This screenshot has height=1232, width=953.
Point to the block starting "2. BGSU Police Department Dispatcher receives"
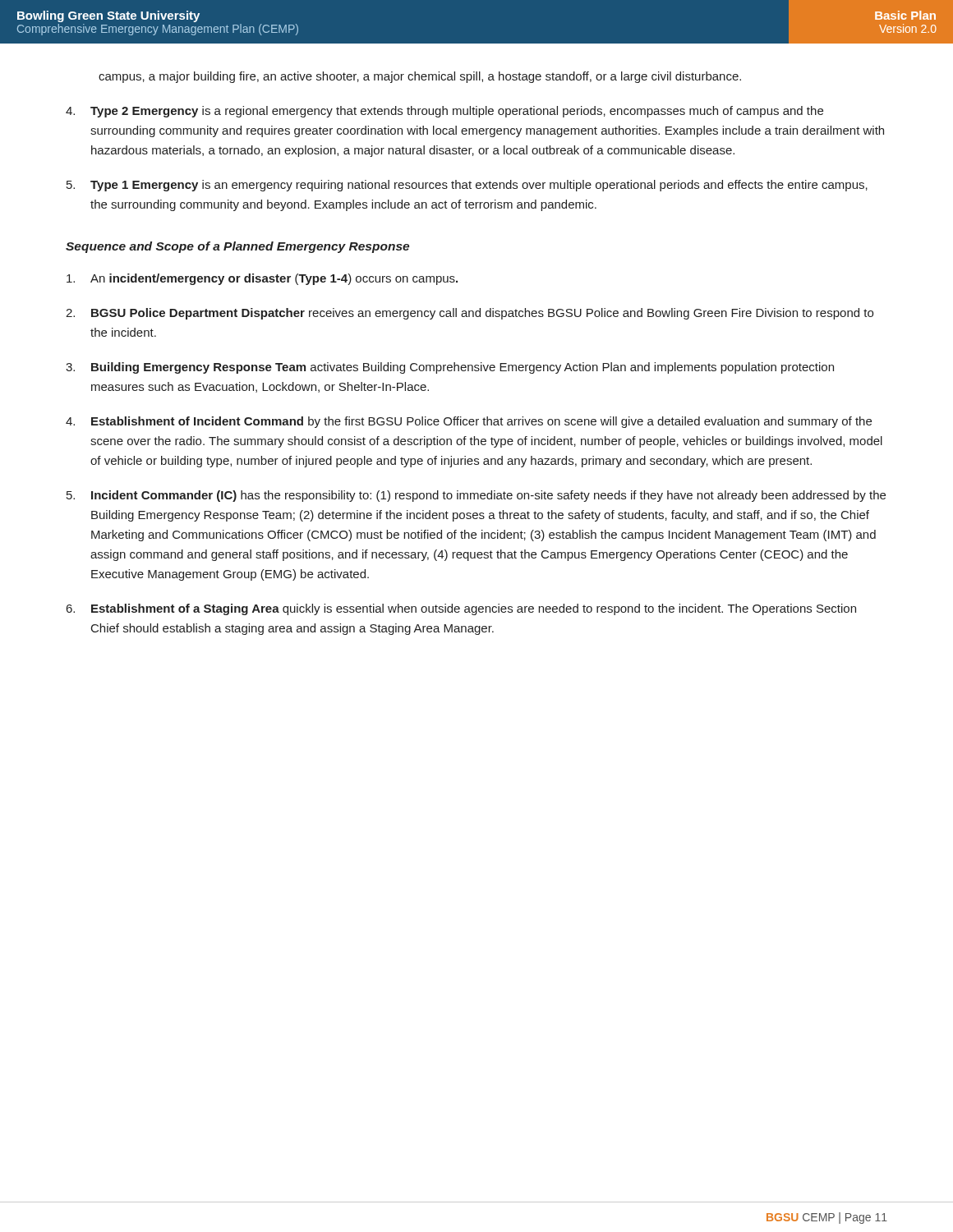[476, 323]
